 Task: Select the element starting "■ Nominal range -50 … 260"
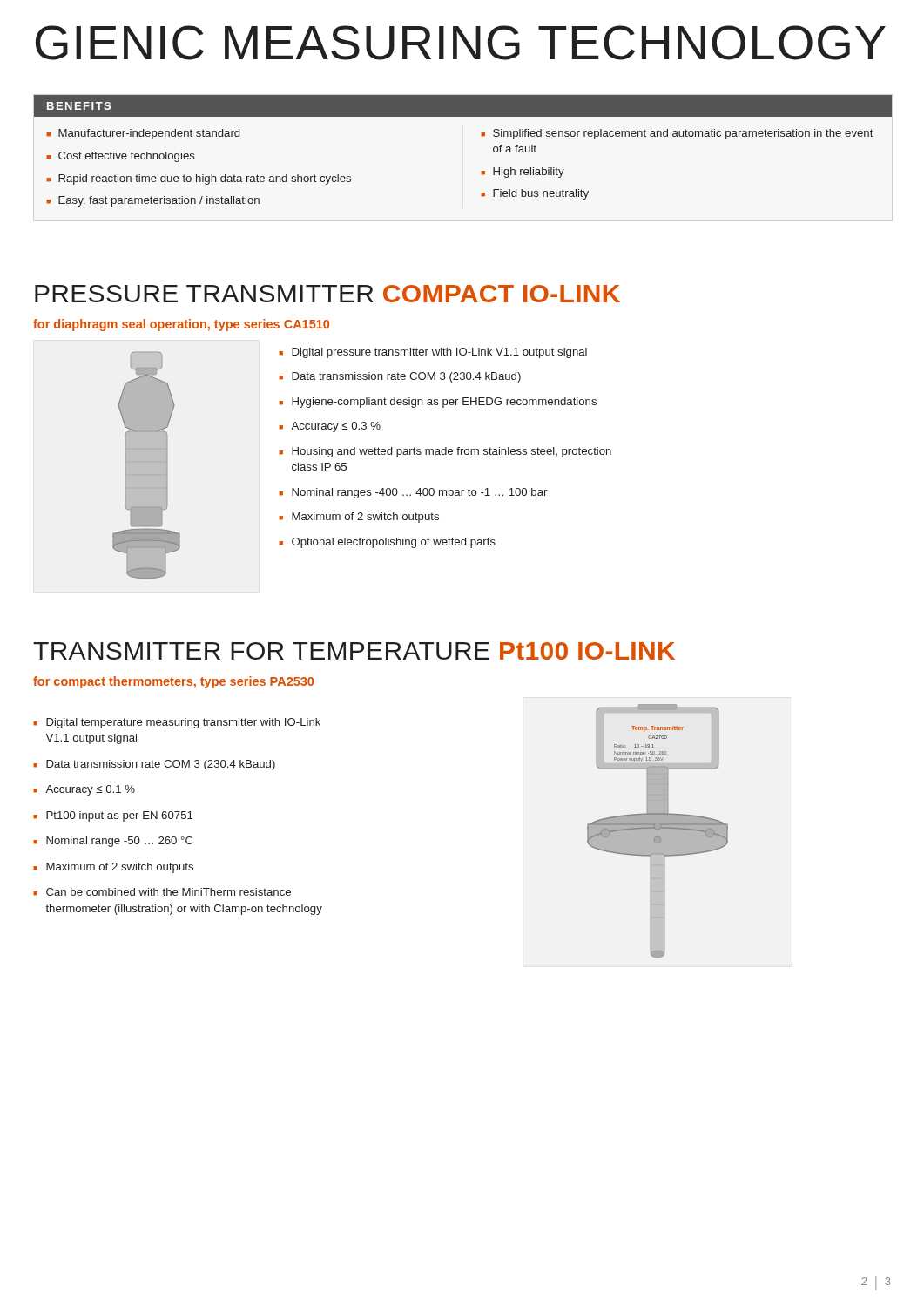(x=113, y=841)
